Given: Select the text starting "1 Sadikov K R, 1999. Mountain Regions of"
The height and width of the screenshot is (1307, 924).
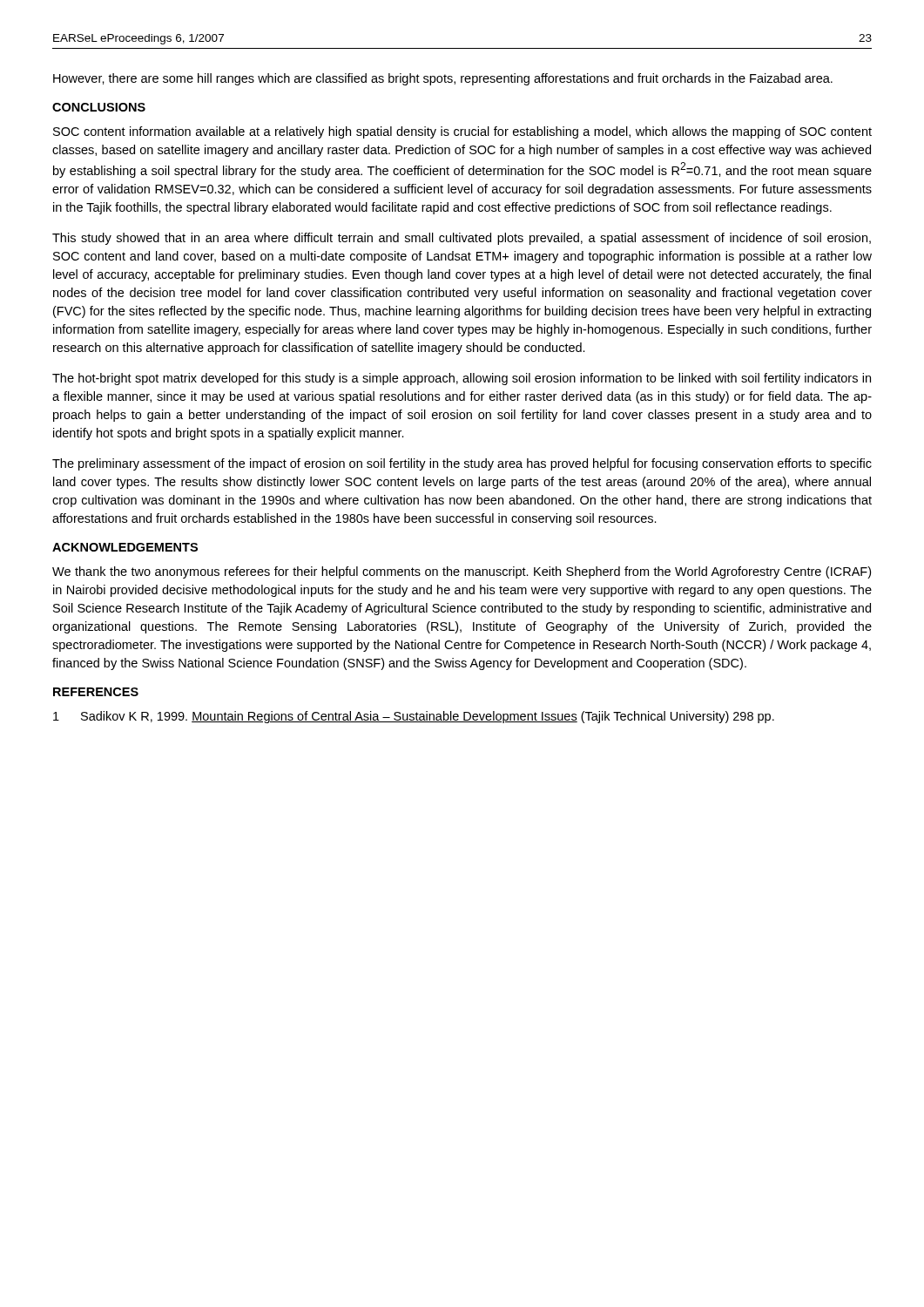Looking at the screenshot, I should [x=462, y=717].
